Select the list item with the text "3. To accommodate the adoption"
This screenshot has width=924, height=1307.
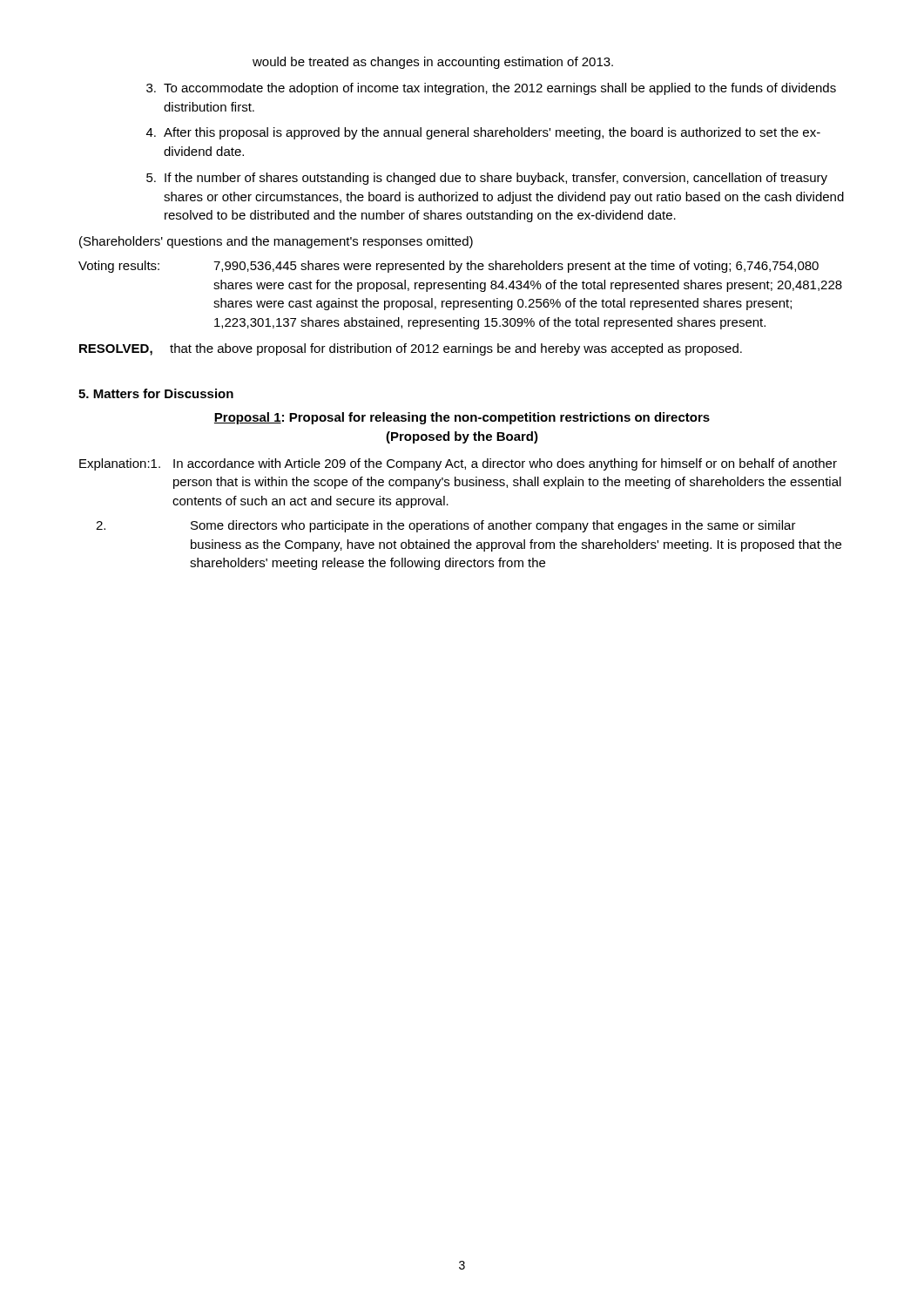tap(462, 97)
